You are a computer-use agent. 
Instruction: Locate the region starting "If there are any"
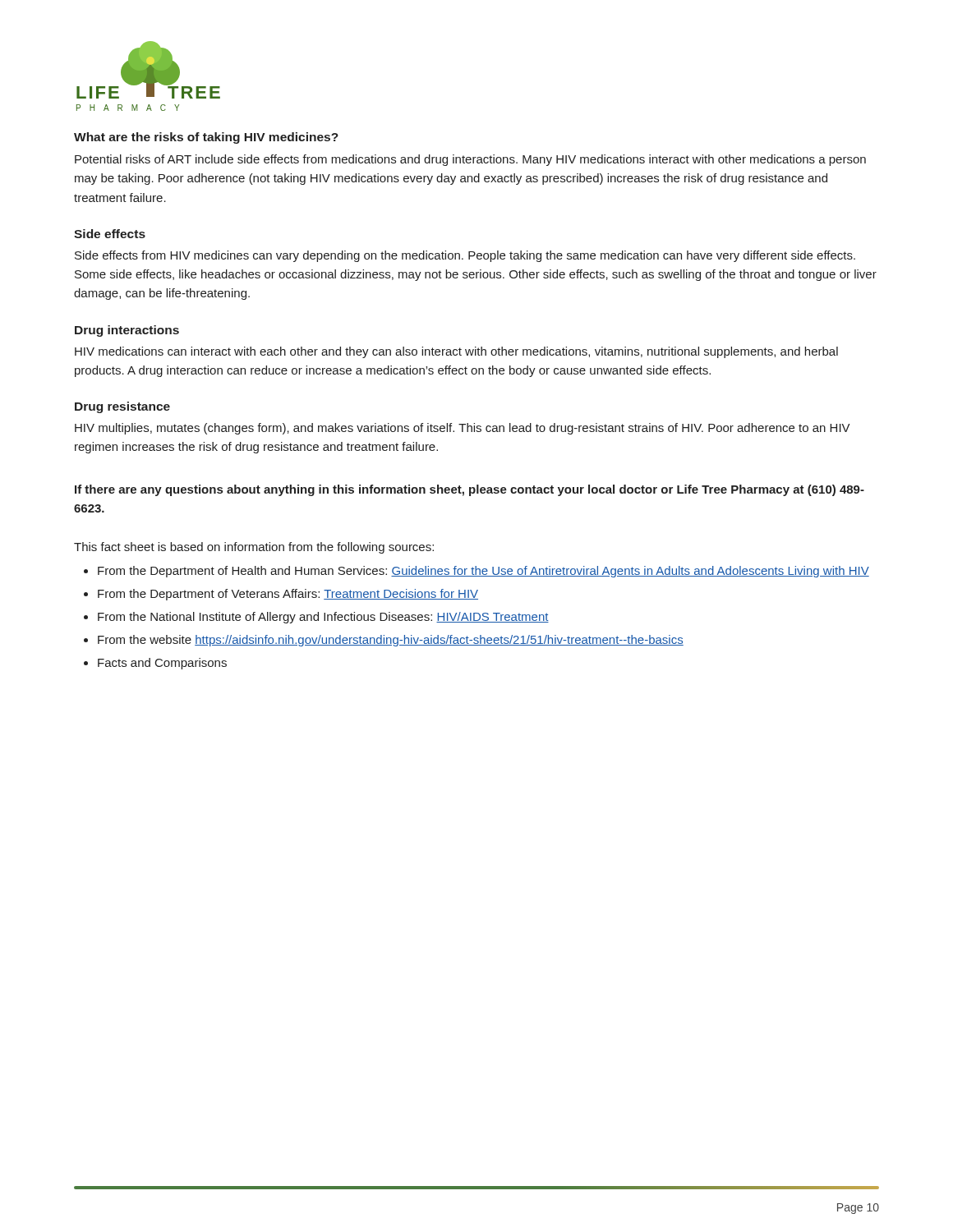476,498
